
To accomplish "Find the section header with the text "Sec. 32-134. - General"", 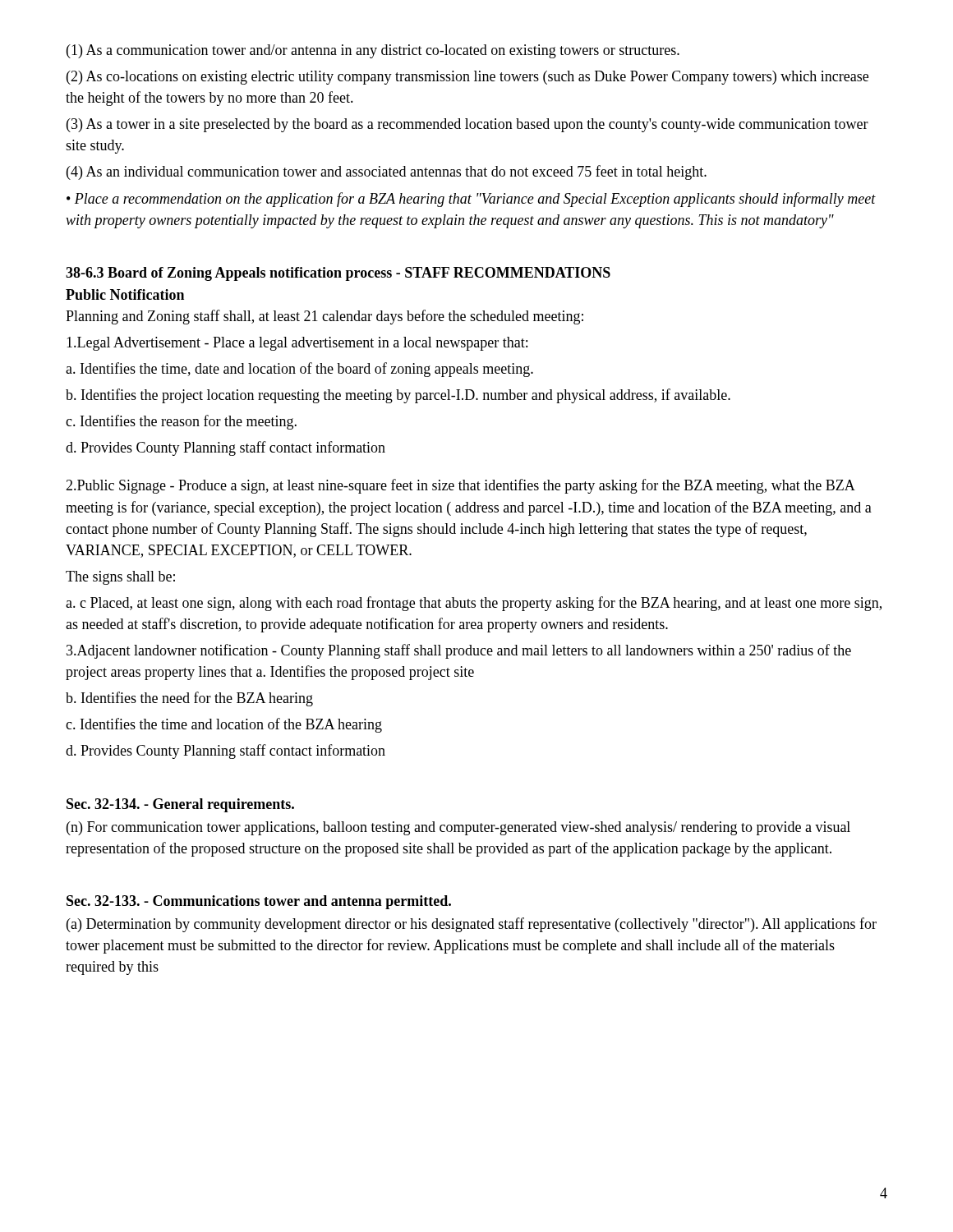I will [x=180, y=804].
